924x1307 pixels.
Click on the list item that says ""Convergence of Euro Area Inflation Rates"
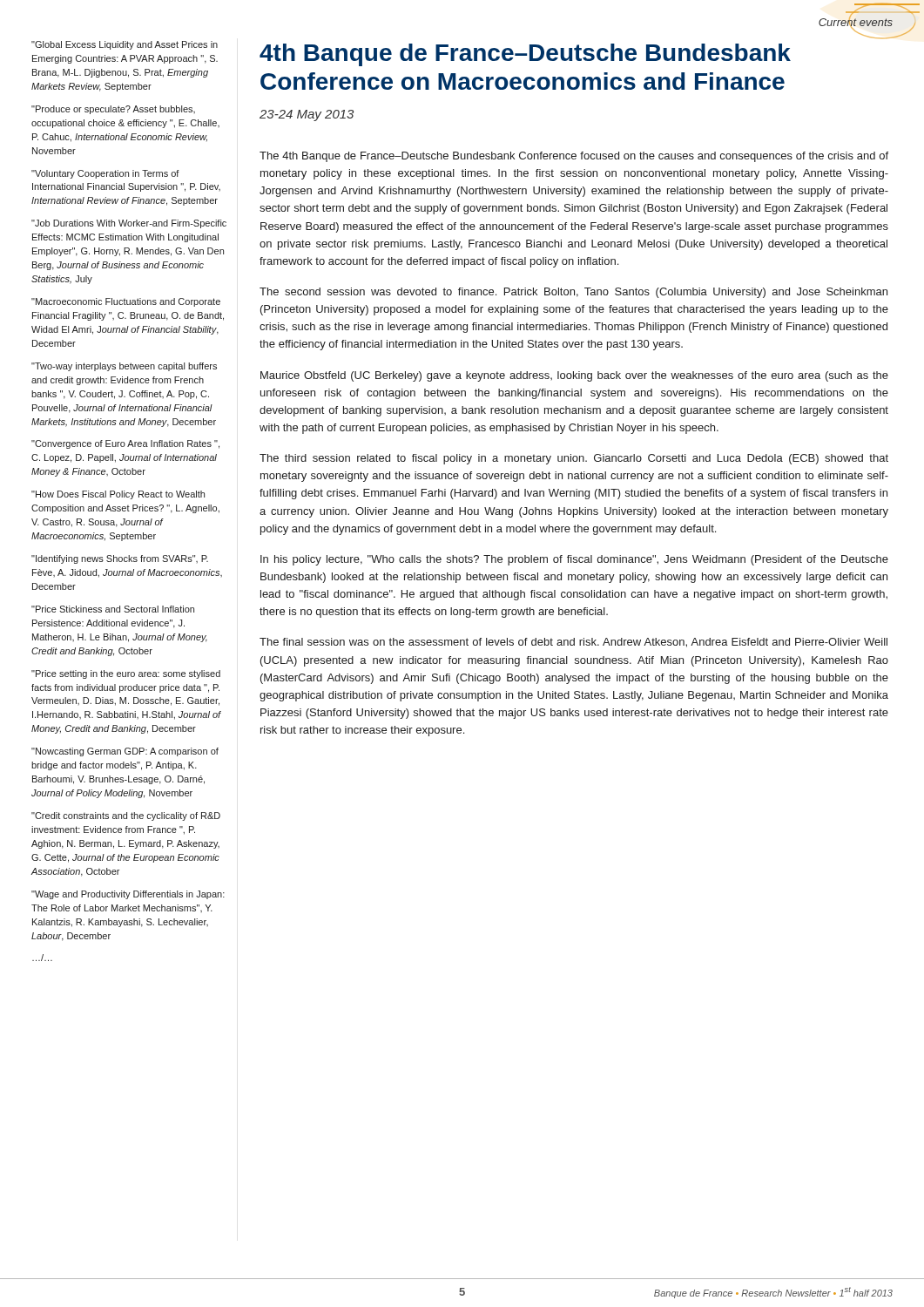131,459
